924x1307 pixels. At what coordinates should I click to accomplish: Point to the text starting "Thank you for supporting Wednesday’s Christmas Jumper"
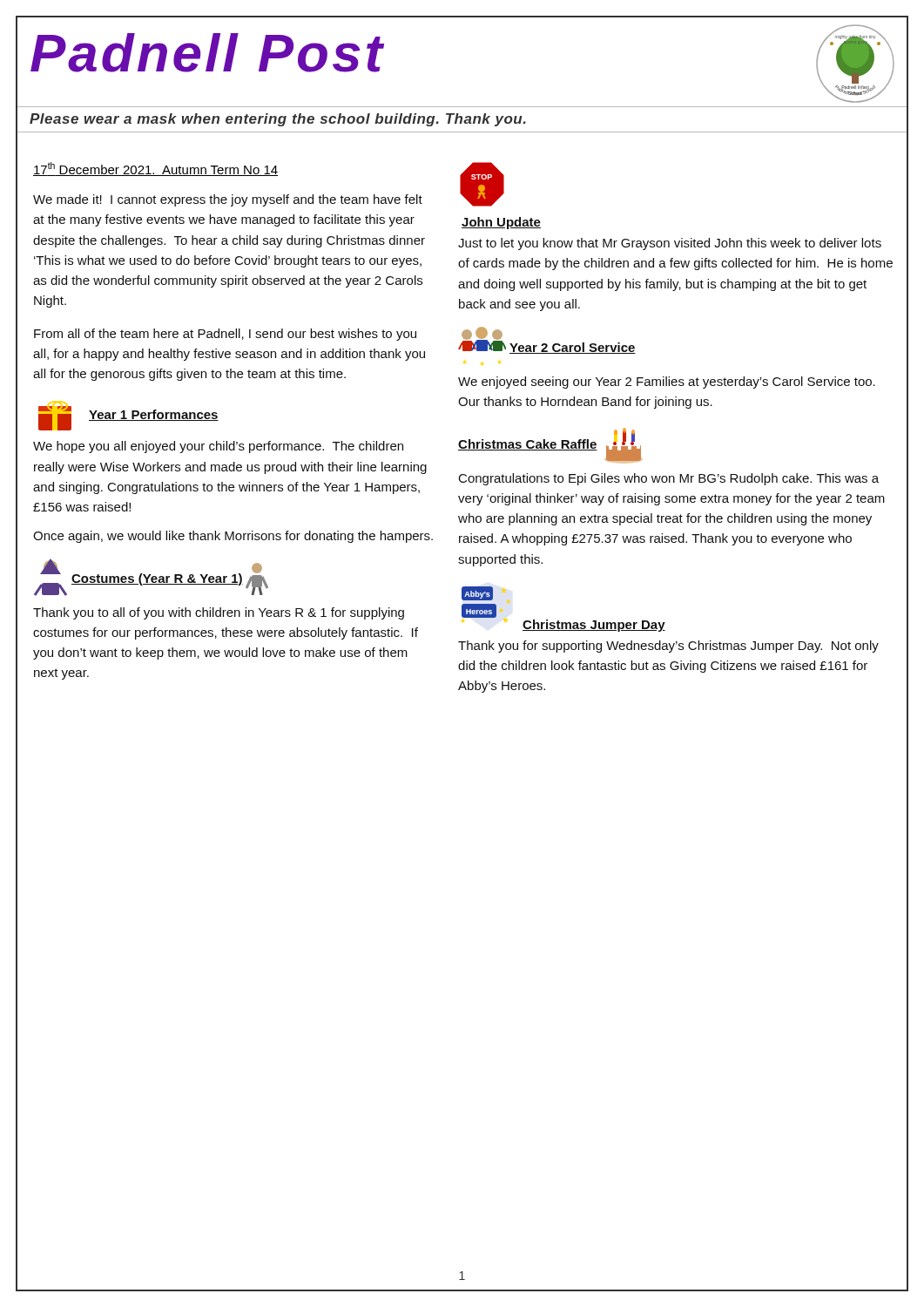point(668,665)
